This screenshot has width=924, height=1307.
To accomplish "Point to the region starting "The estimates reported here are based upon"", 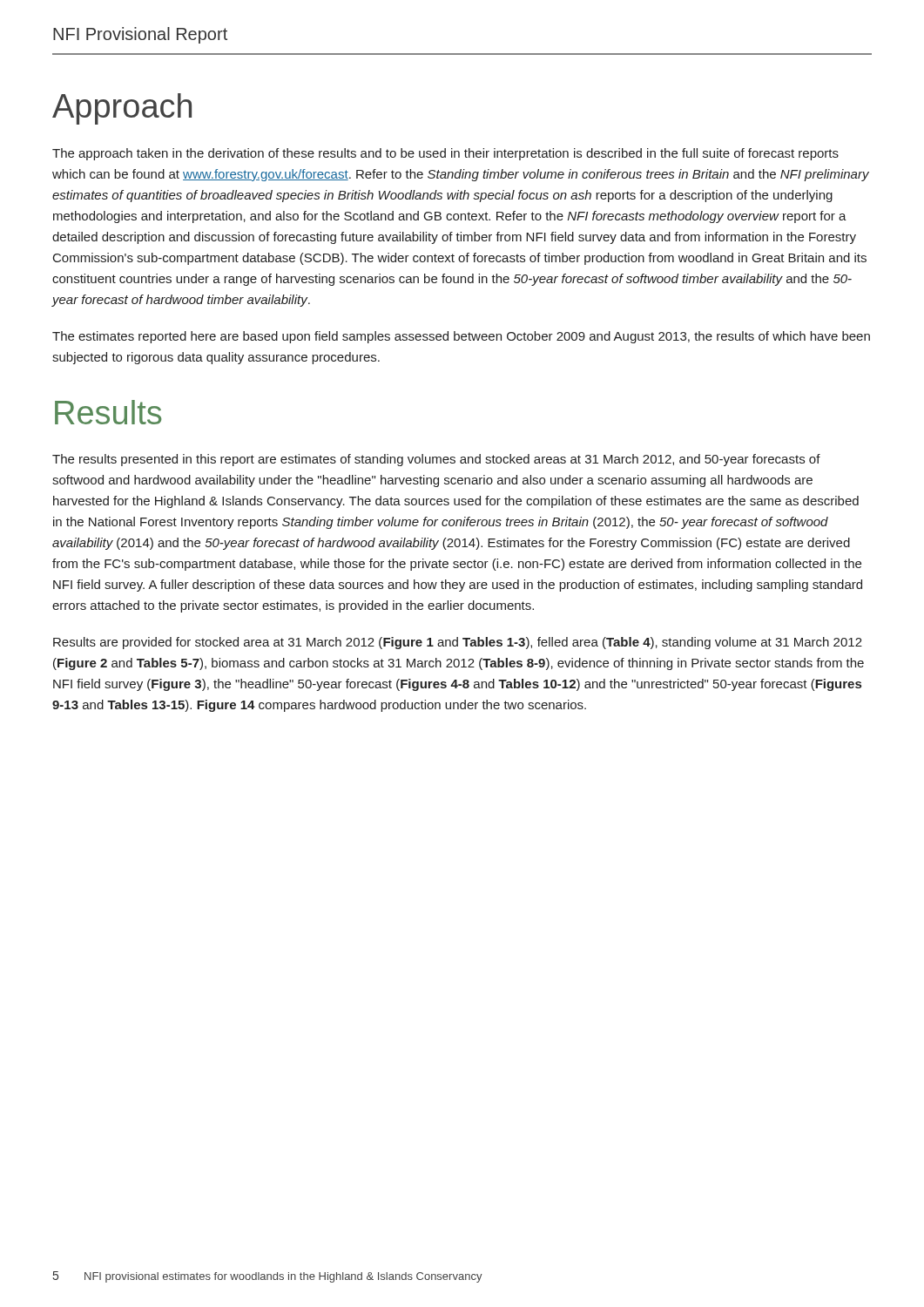I will coord(461,346).
